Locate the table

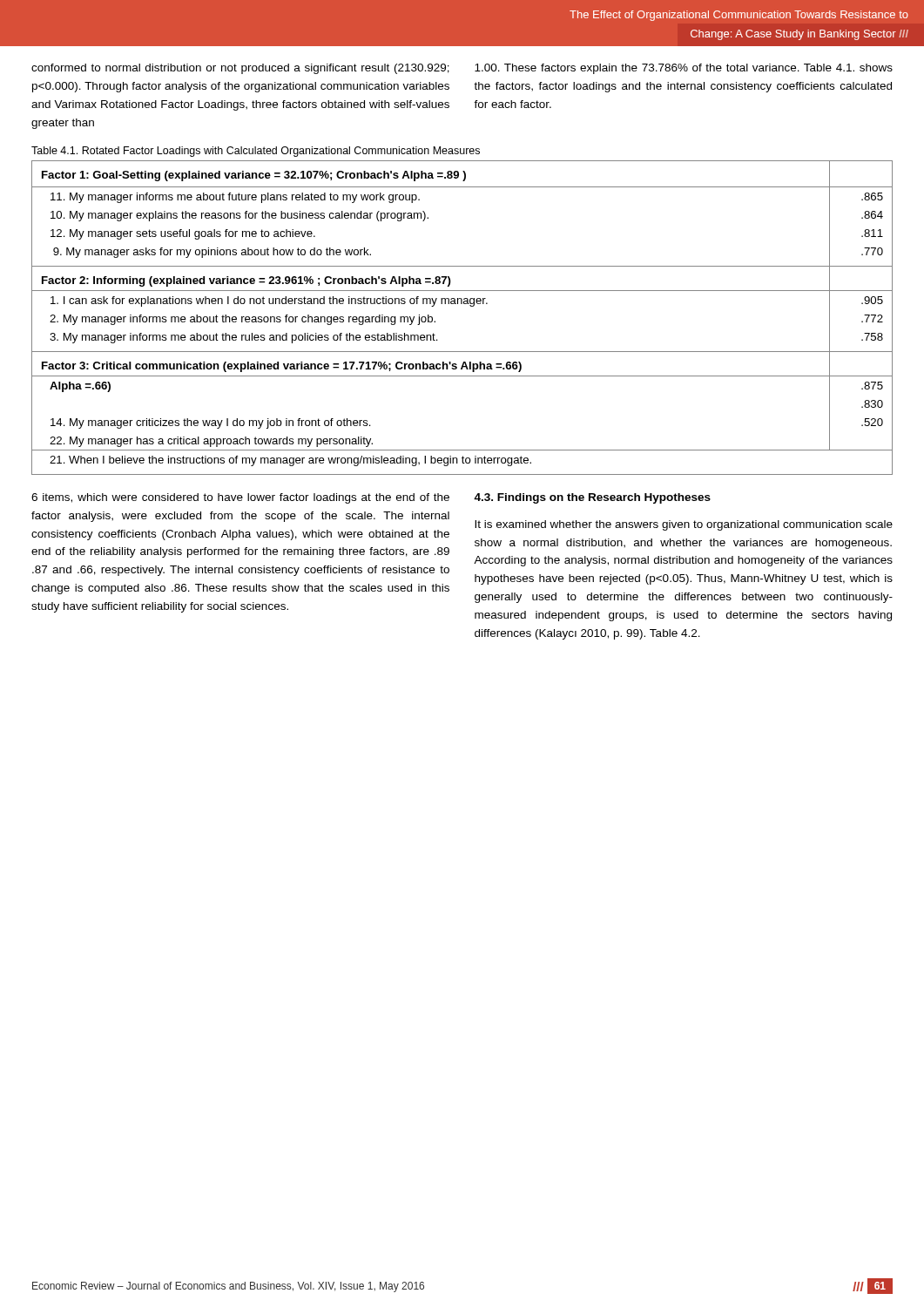462,317
